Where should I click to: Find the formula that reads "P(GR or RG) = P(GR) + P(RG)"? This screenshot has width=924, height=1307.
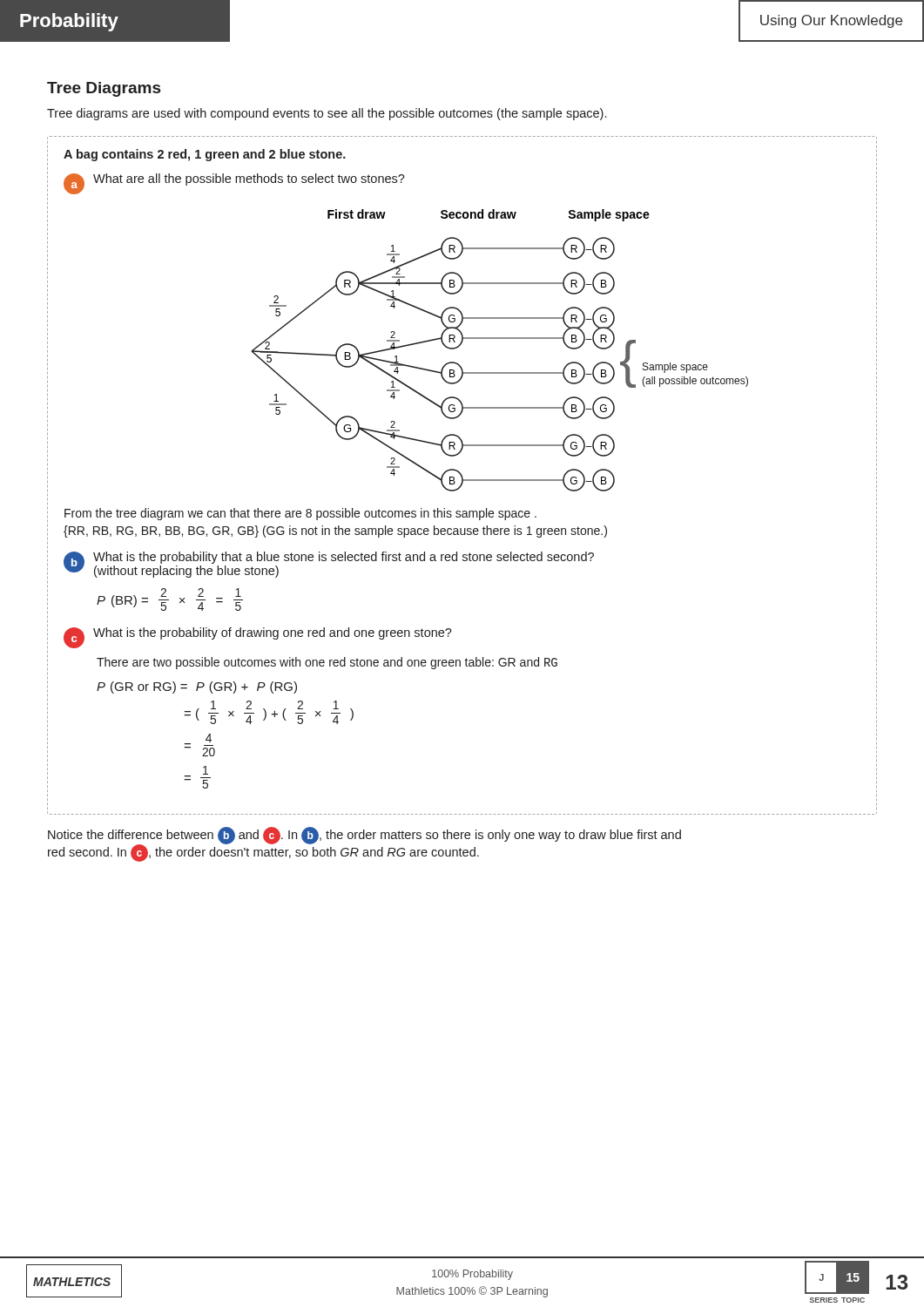coord(197,687)
